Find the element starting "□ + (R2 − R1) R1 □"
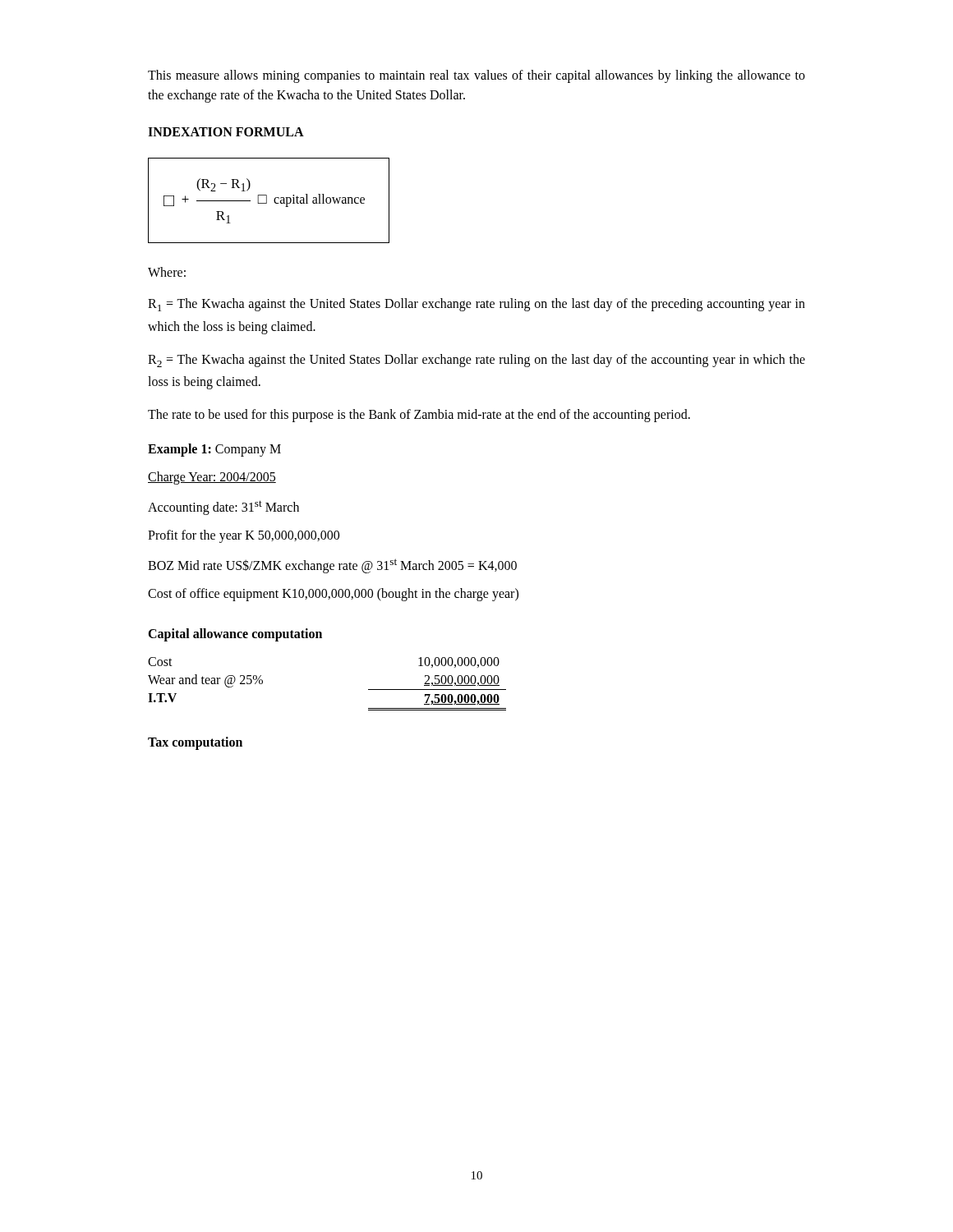The height and width of the screenshot is (1232, 953). coord(268,201)
